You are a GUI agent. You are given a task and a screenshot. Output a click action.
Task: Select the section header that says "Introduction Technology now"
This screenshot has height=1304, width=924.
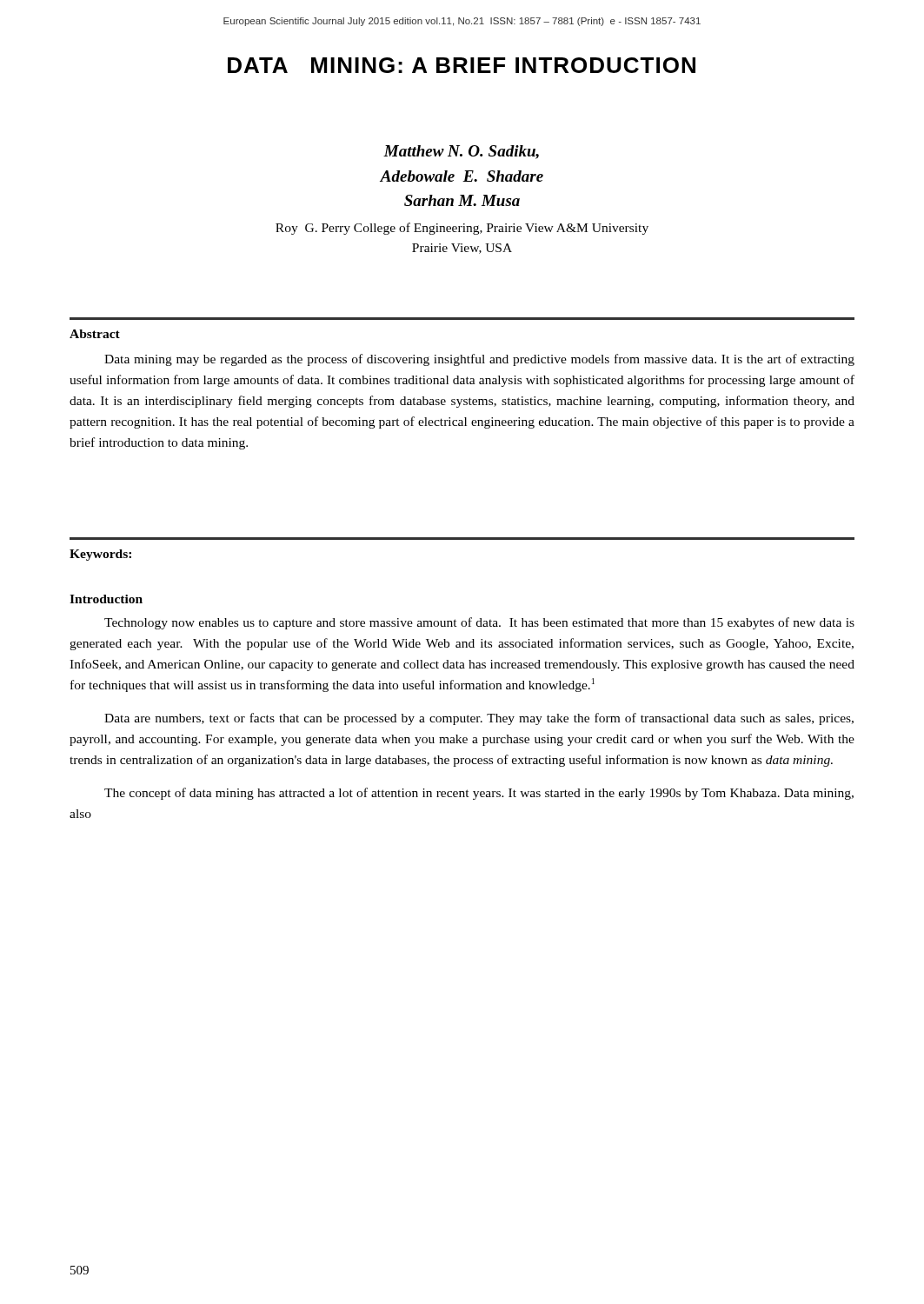click(x=462, y=708)
